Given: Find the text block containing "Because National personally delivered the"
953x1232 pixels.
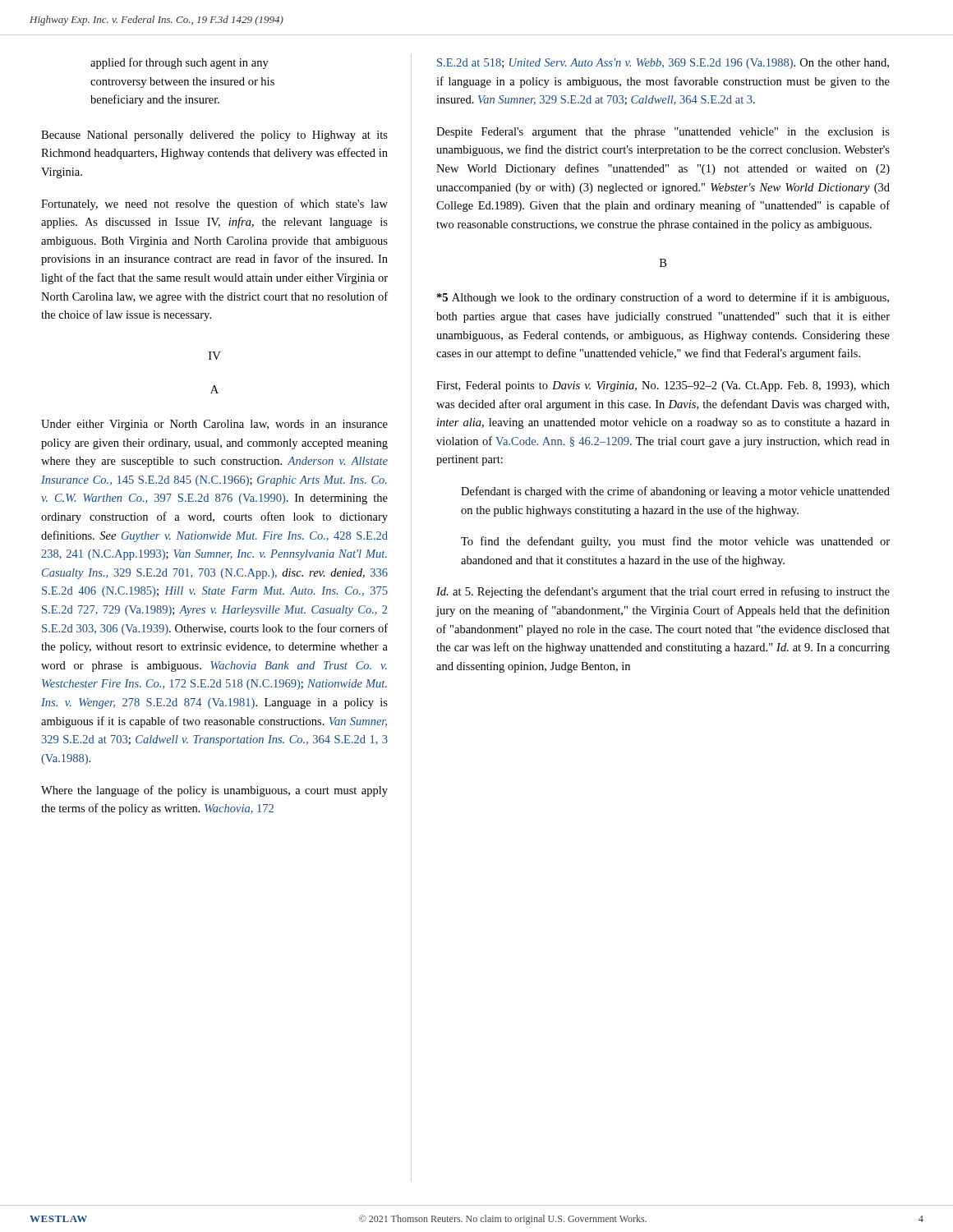Looking at the screenshot, I should click(214, 153).
